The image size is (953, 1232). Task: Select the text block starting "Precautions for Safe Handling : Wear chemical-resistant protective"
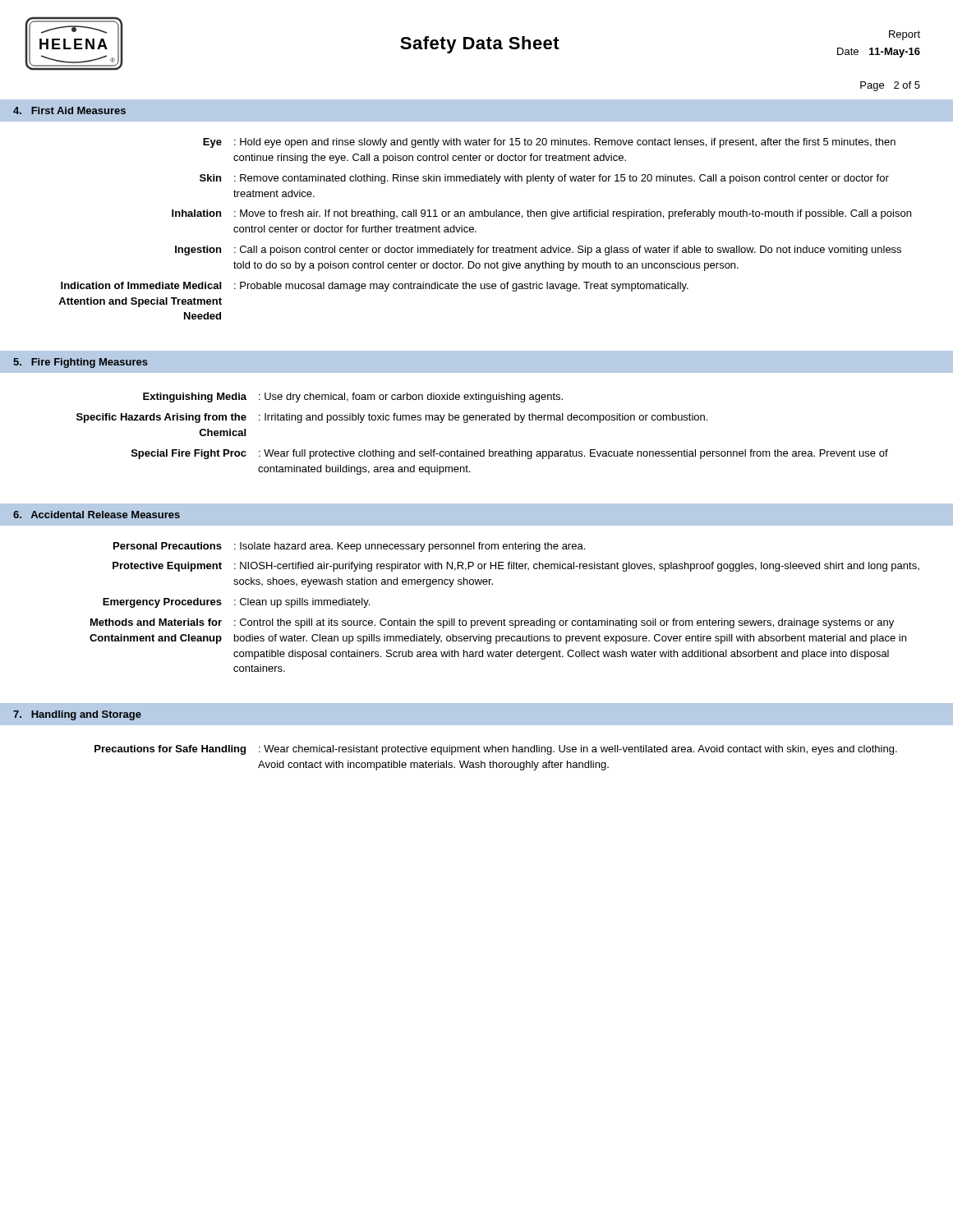(476, 757)
